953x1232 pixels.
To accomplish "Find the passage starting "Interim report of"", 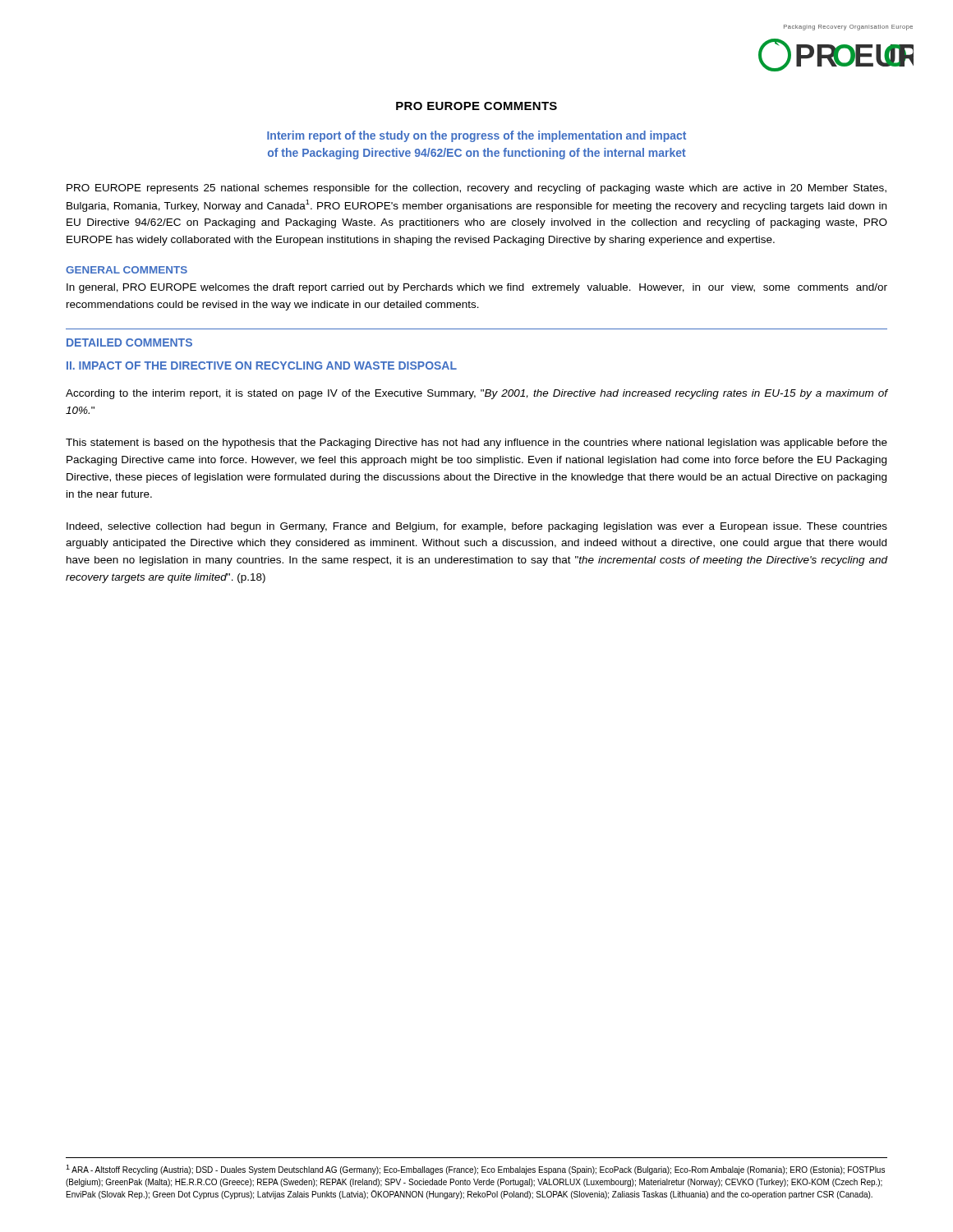I will 476,144.
